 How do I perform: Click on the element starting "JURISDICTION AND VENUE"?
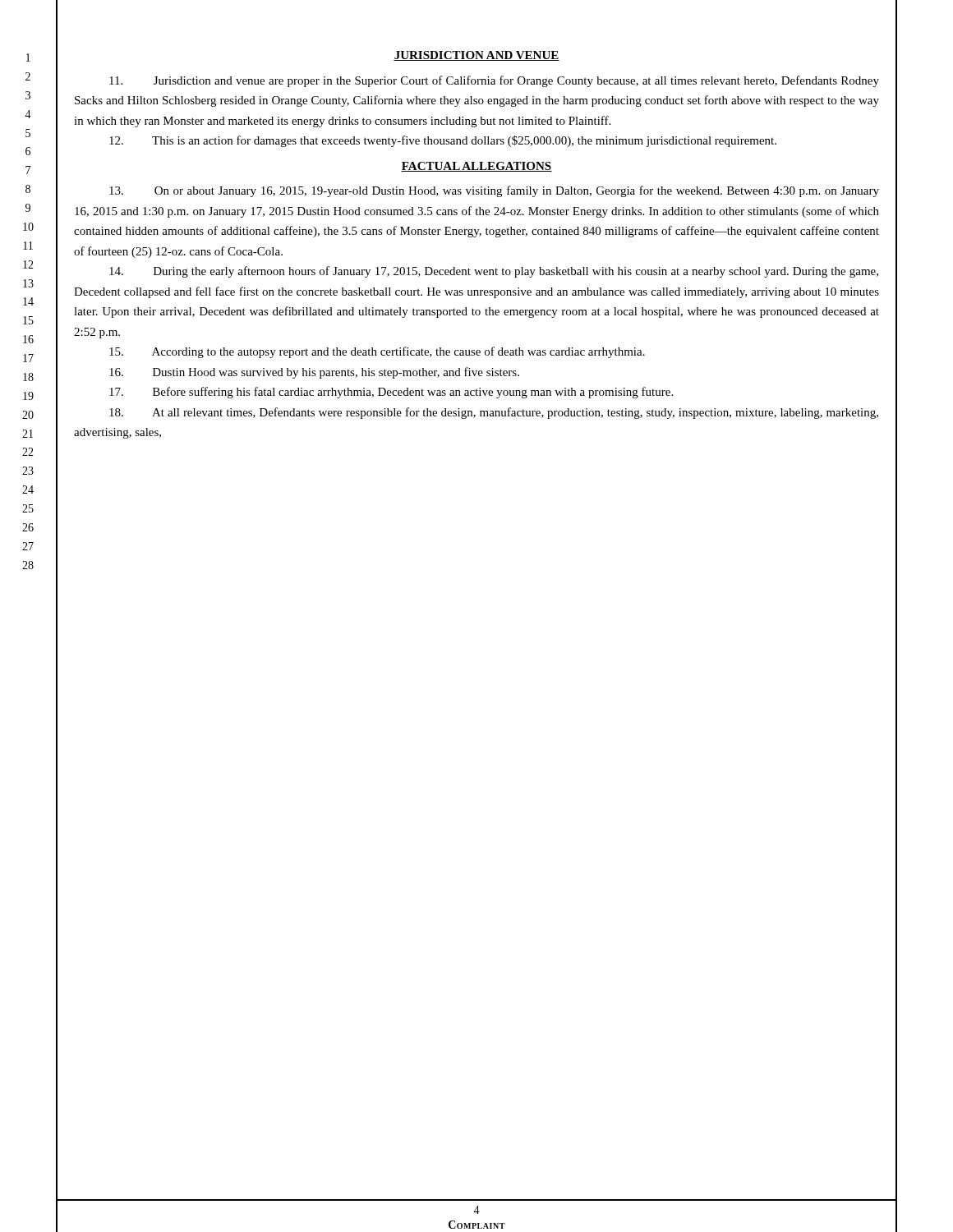(476, 55)
